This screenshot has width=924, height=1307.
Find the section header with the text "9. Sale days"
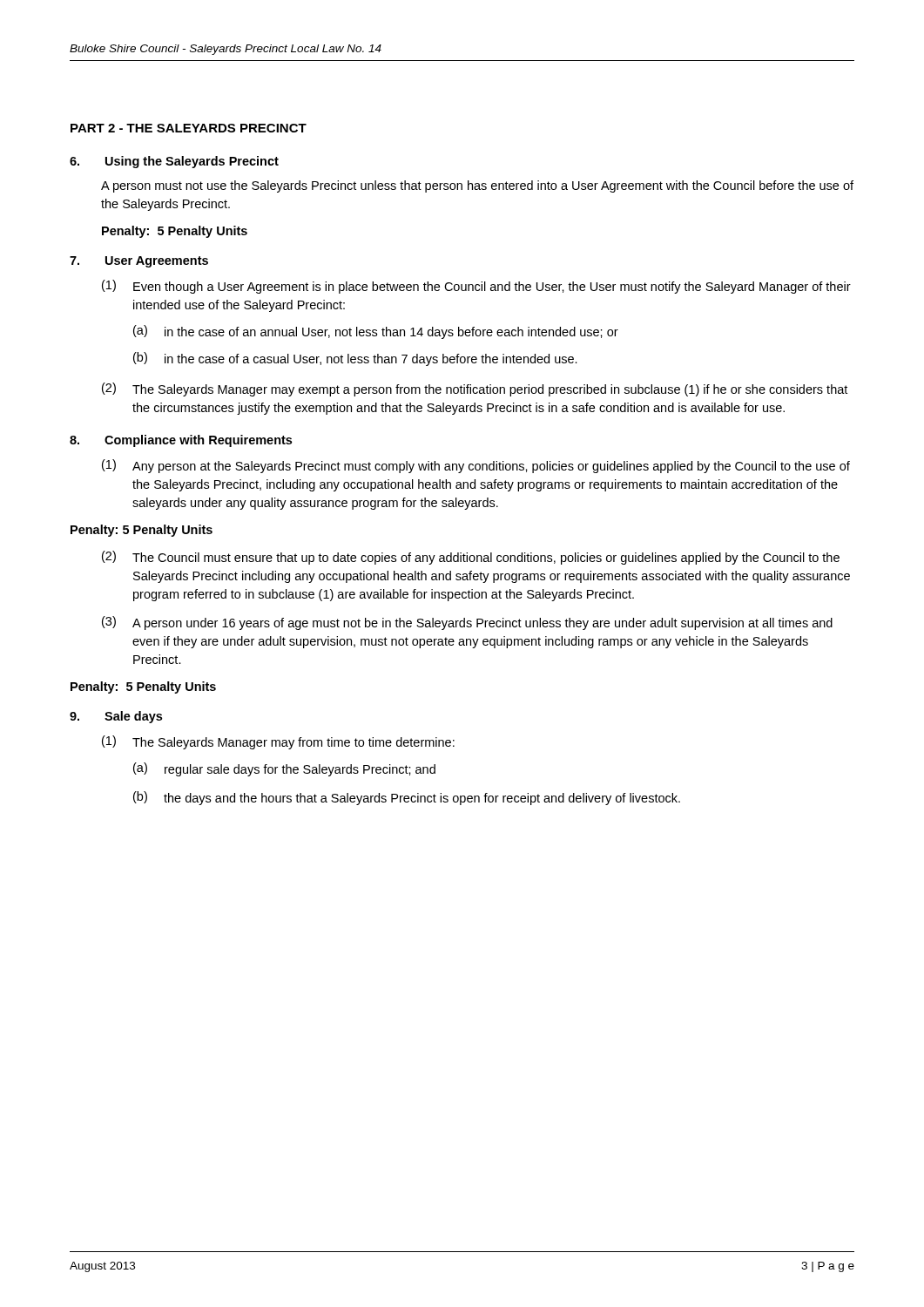[116, 716]
